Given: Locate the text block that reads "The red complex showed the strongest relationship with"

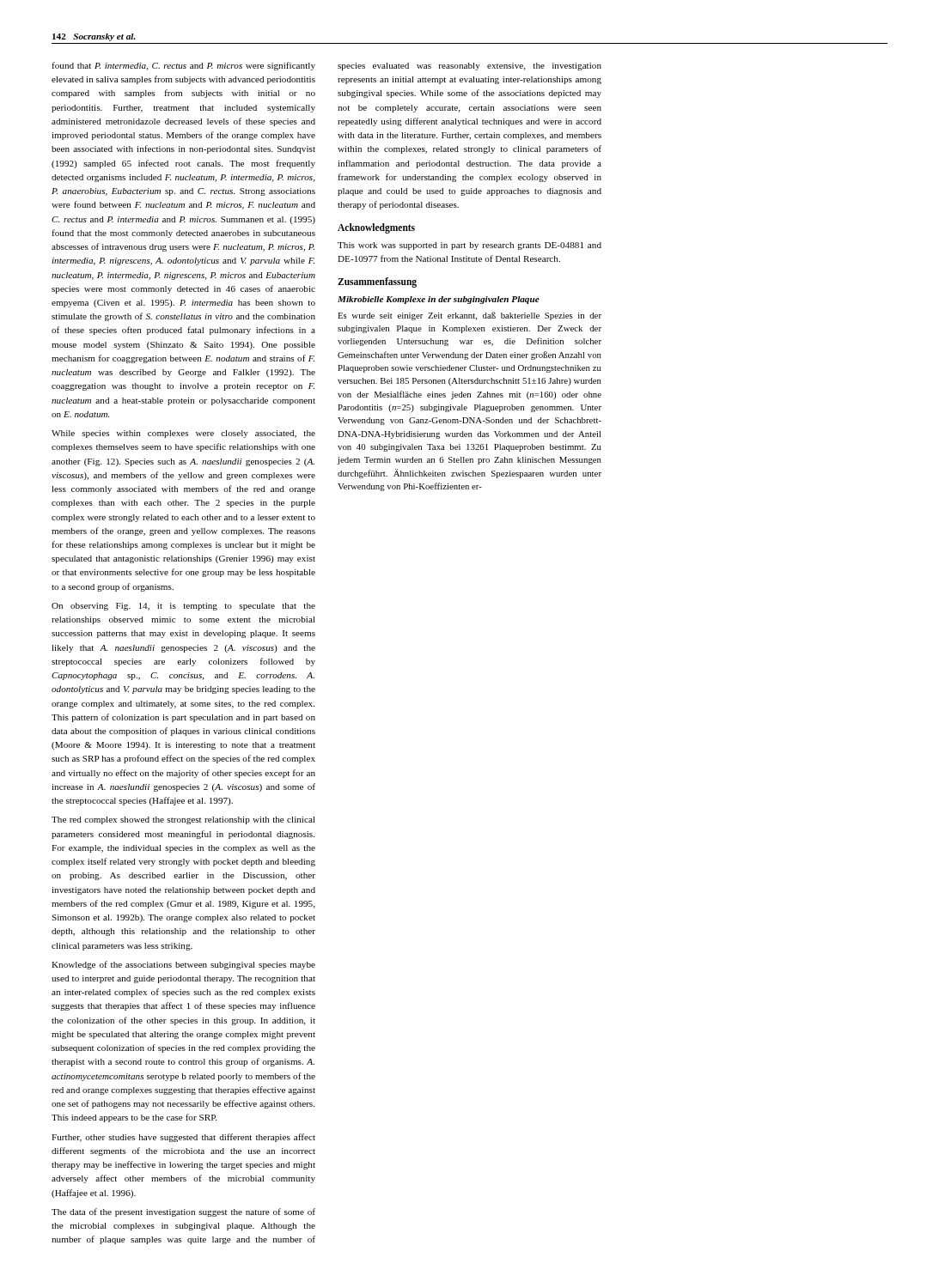Looking at the screenshot, I should click(x=183, y=882).
